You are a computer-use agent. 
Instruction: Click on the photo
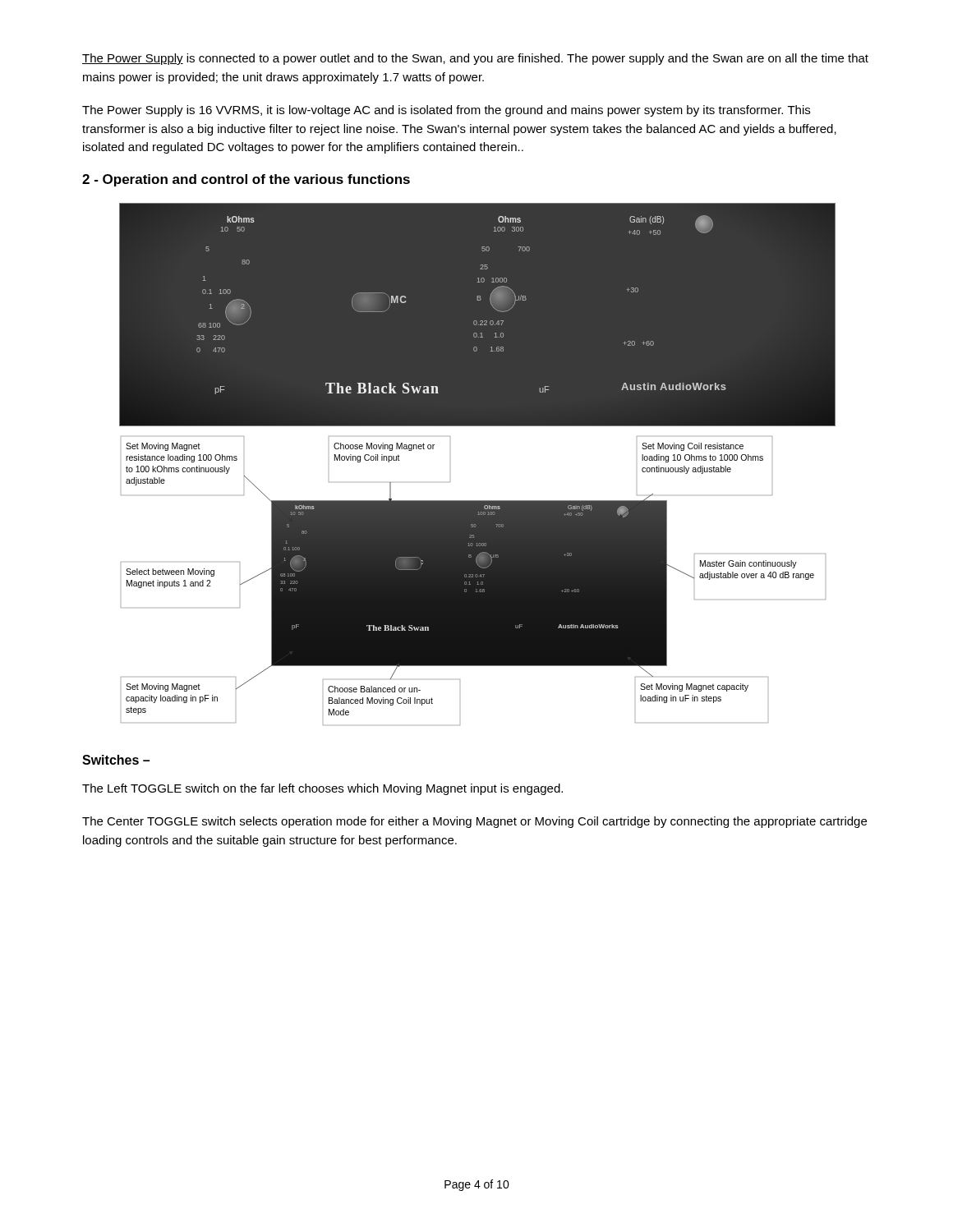click(476, 314)
